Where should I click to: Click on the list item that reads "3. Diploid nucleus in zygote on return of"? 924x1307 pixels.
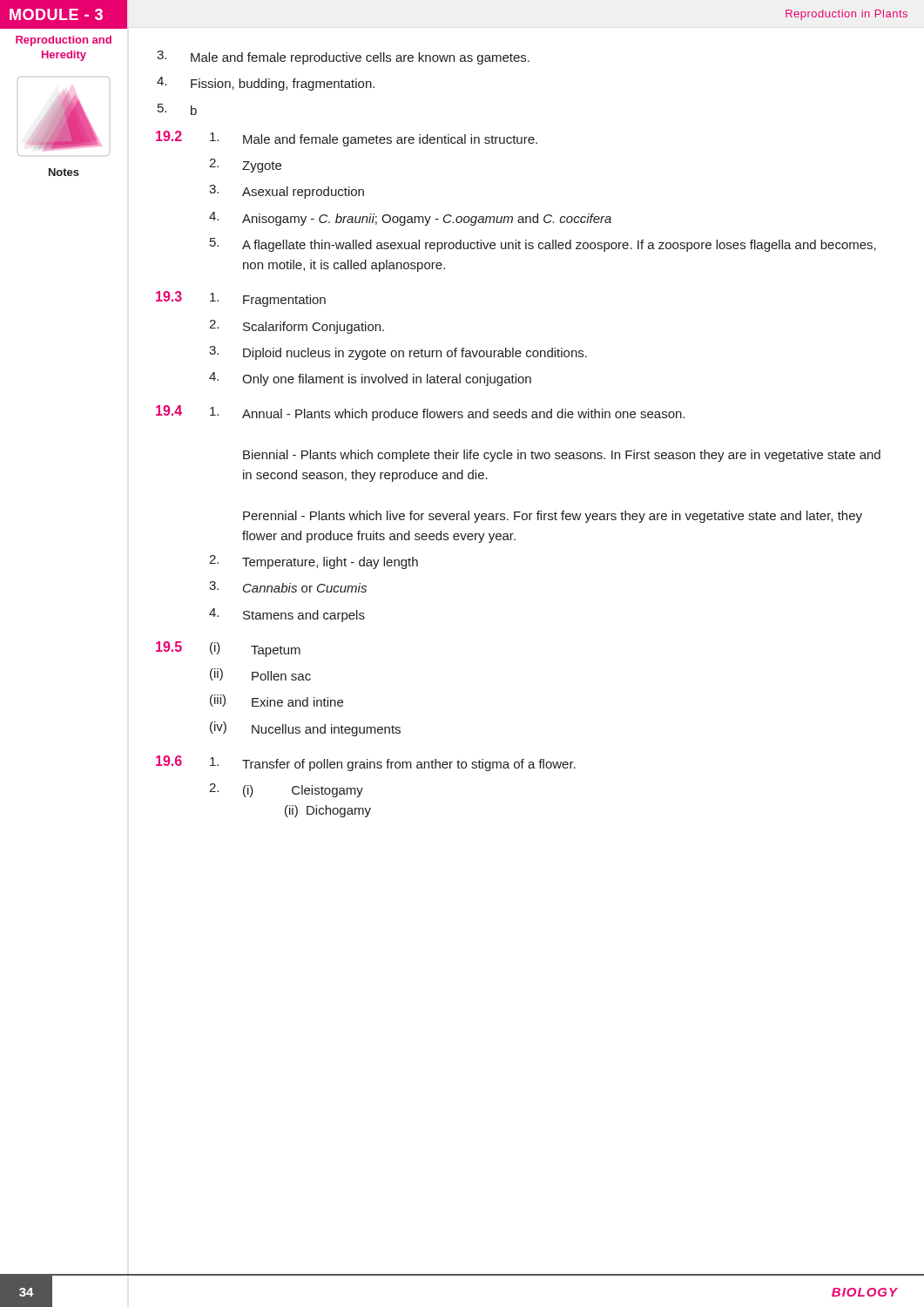coord(548,352)
